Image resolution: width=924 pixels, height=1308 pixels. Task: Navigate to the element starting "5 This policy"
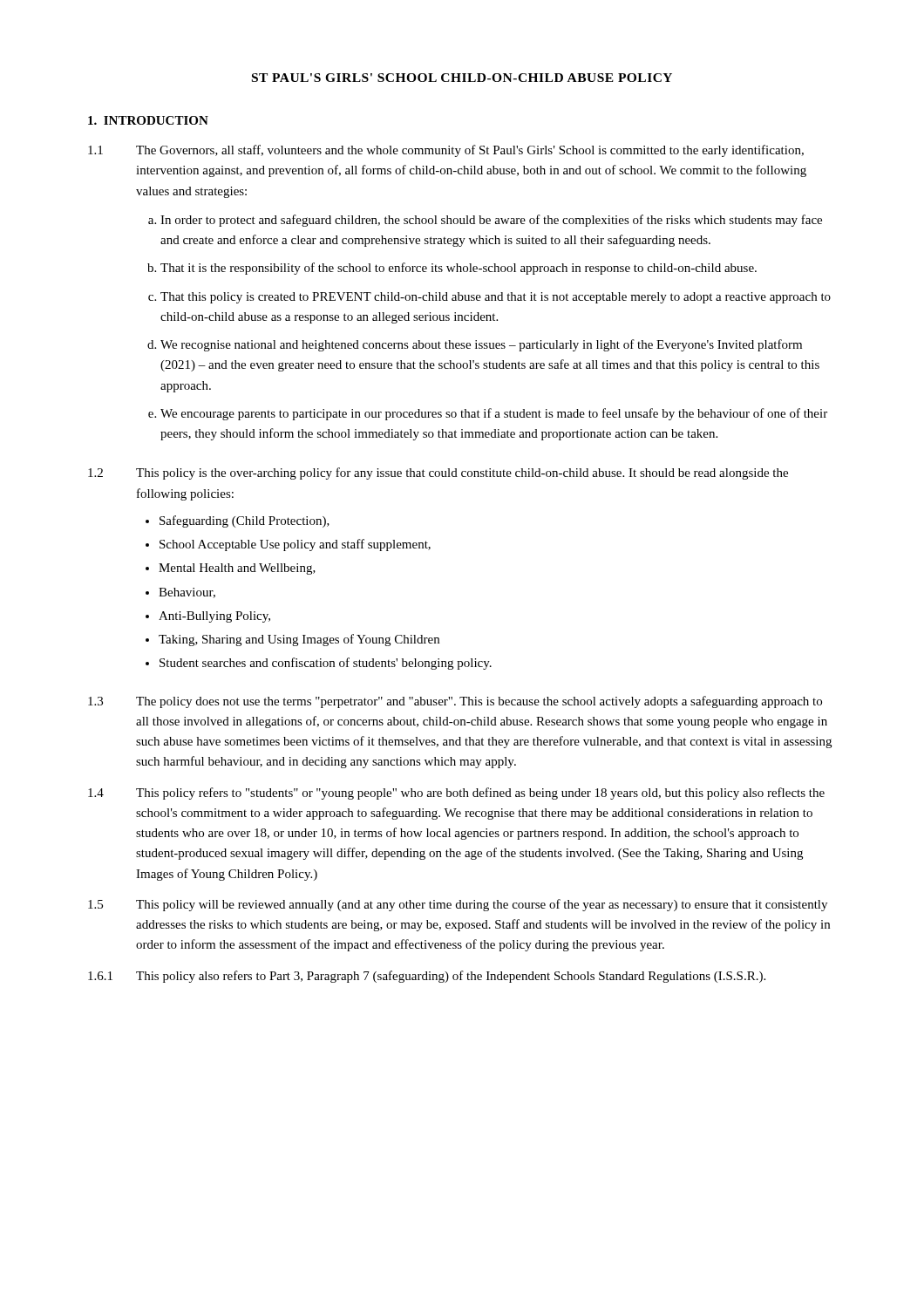(x=462, y=925)
